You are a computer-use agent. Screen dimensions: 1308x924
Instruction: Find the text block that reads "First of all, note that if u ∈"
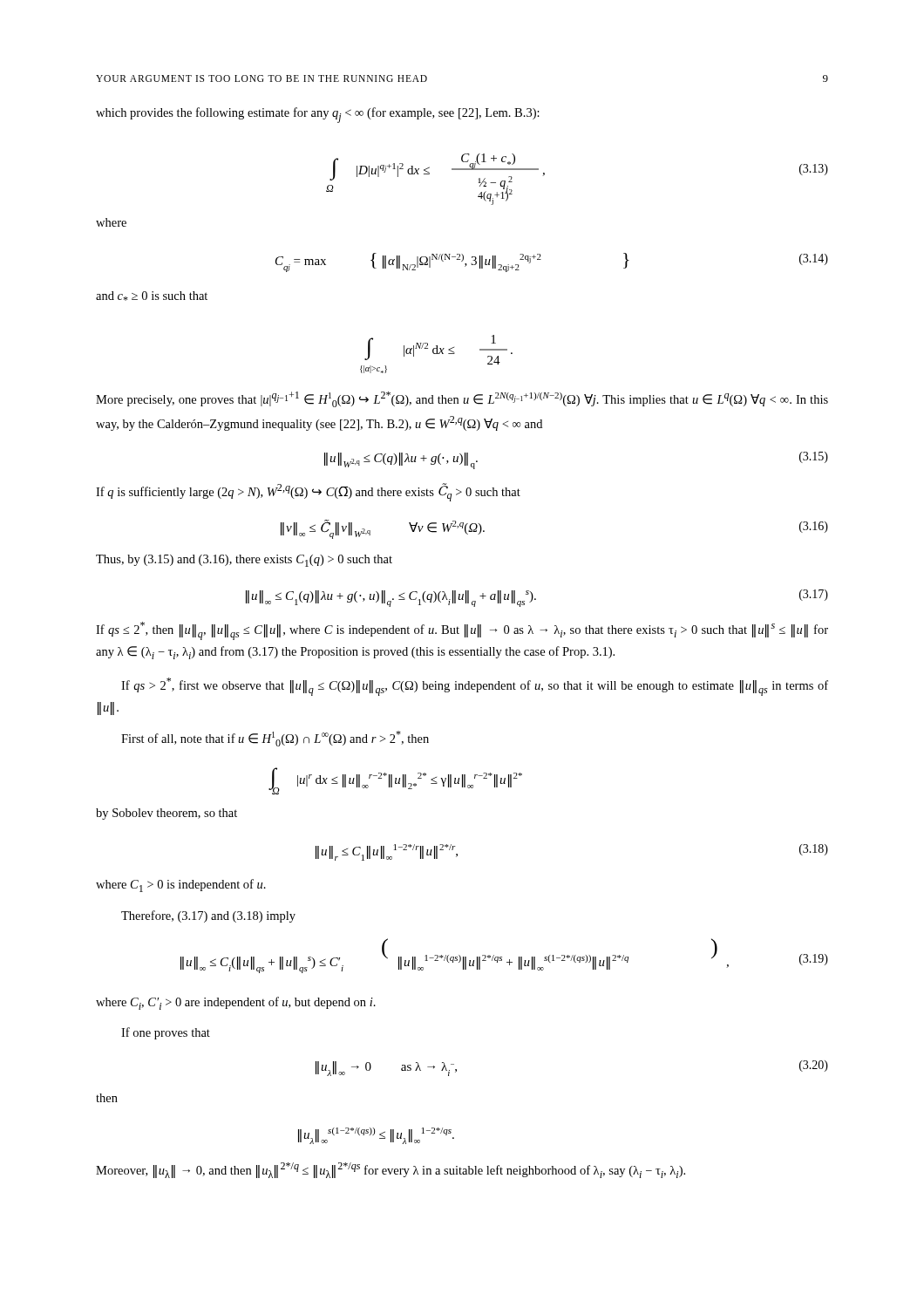(x=275, y=738)
